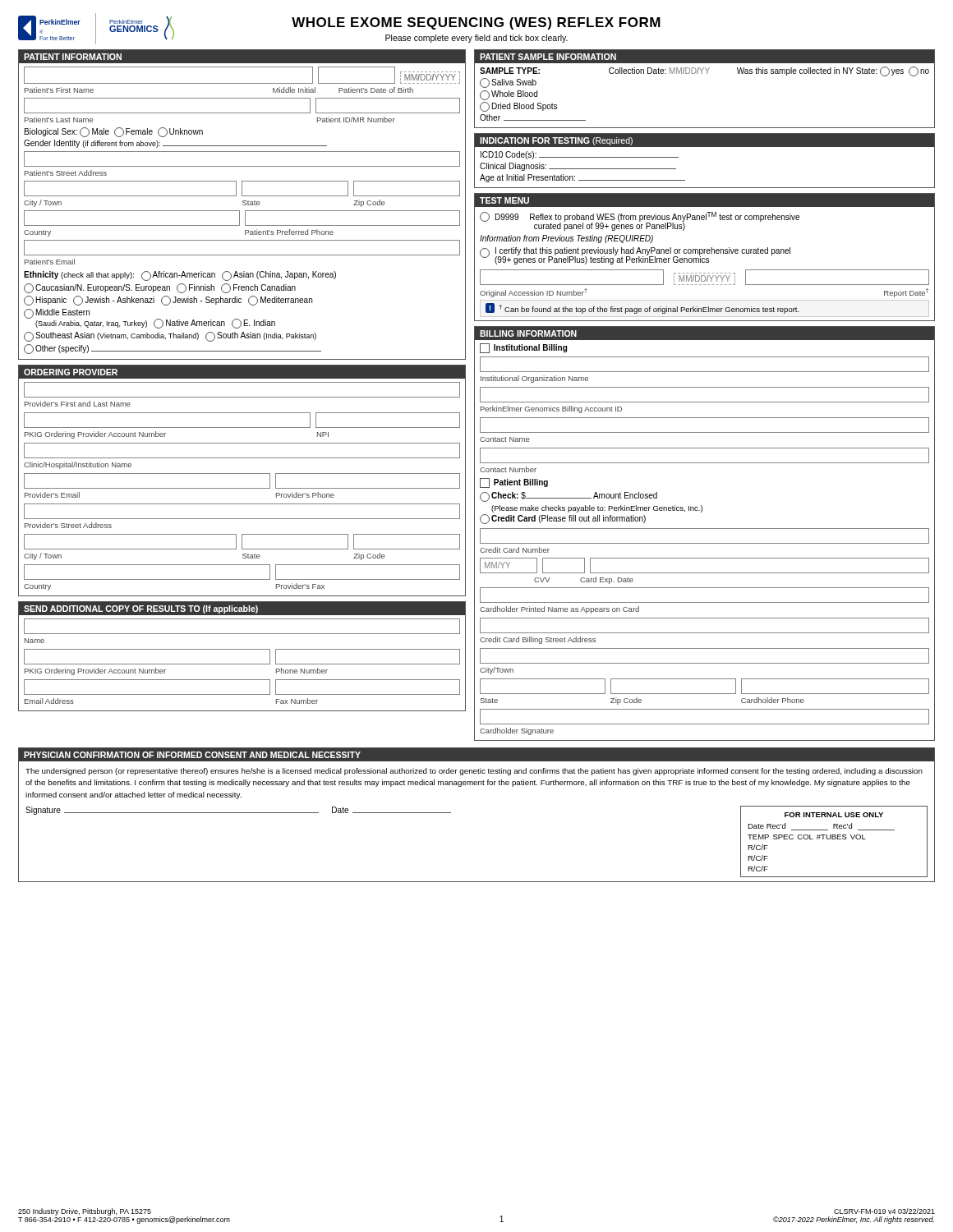
Task: Find the text with the text "Gender Identity (if different from above):"
Action: [x=176, y=144]
